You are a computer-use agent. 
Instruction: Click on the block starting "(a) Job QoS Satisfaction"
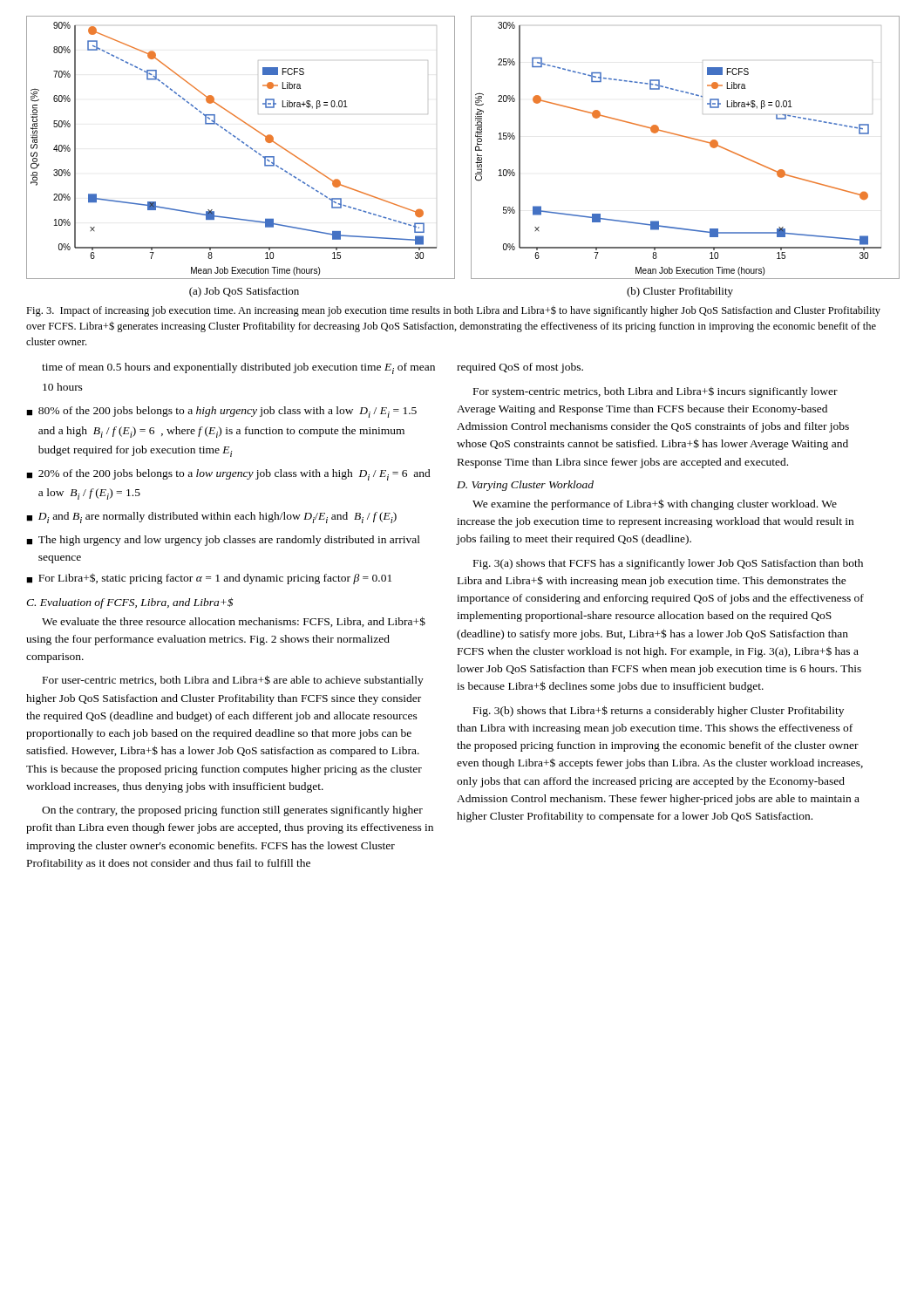pos(244,291)
